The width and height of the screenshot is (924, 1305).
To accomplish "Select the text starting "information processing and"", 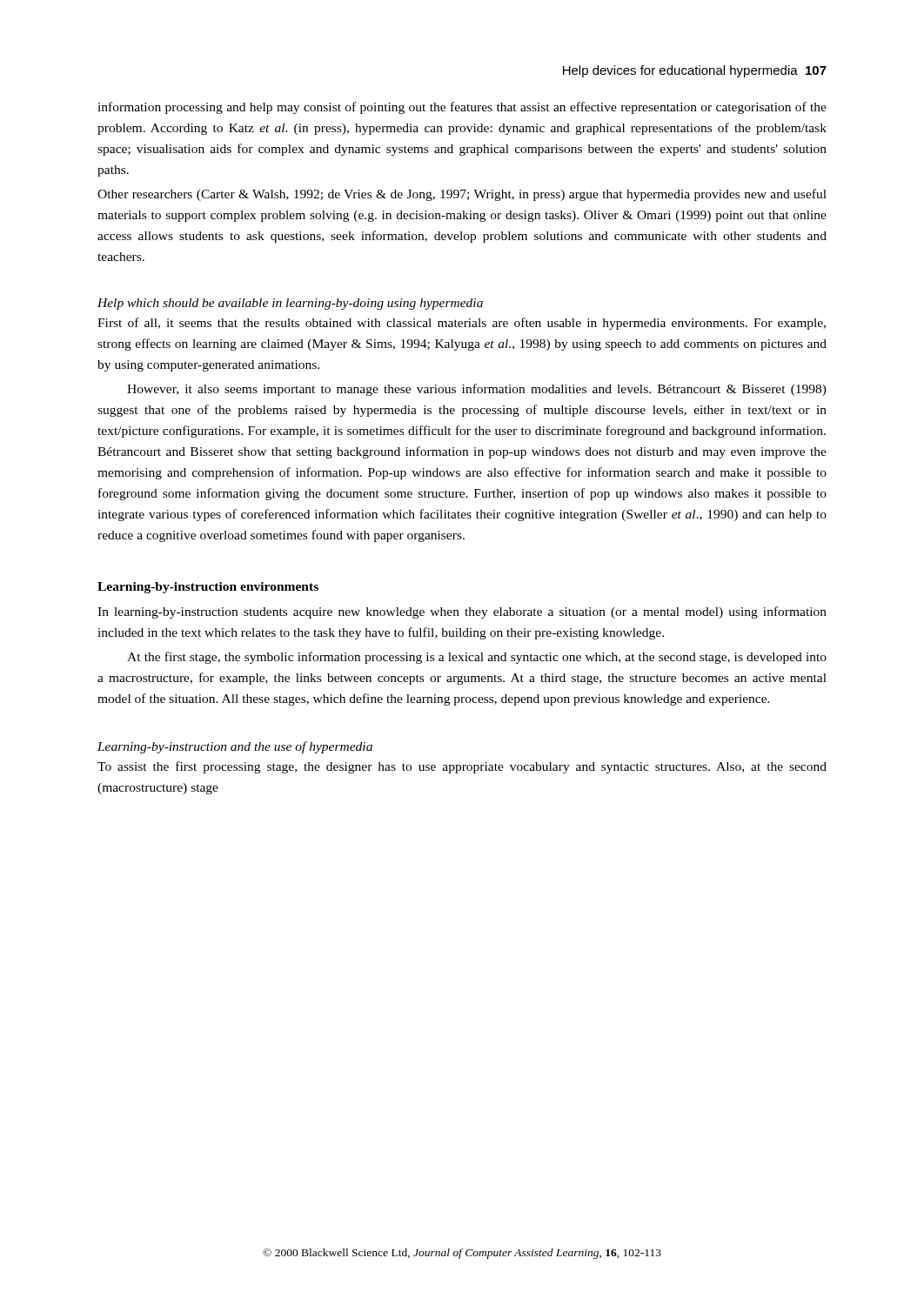I will pos(462,138).
